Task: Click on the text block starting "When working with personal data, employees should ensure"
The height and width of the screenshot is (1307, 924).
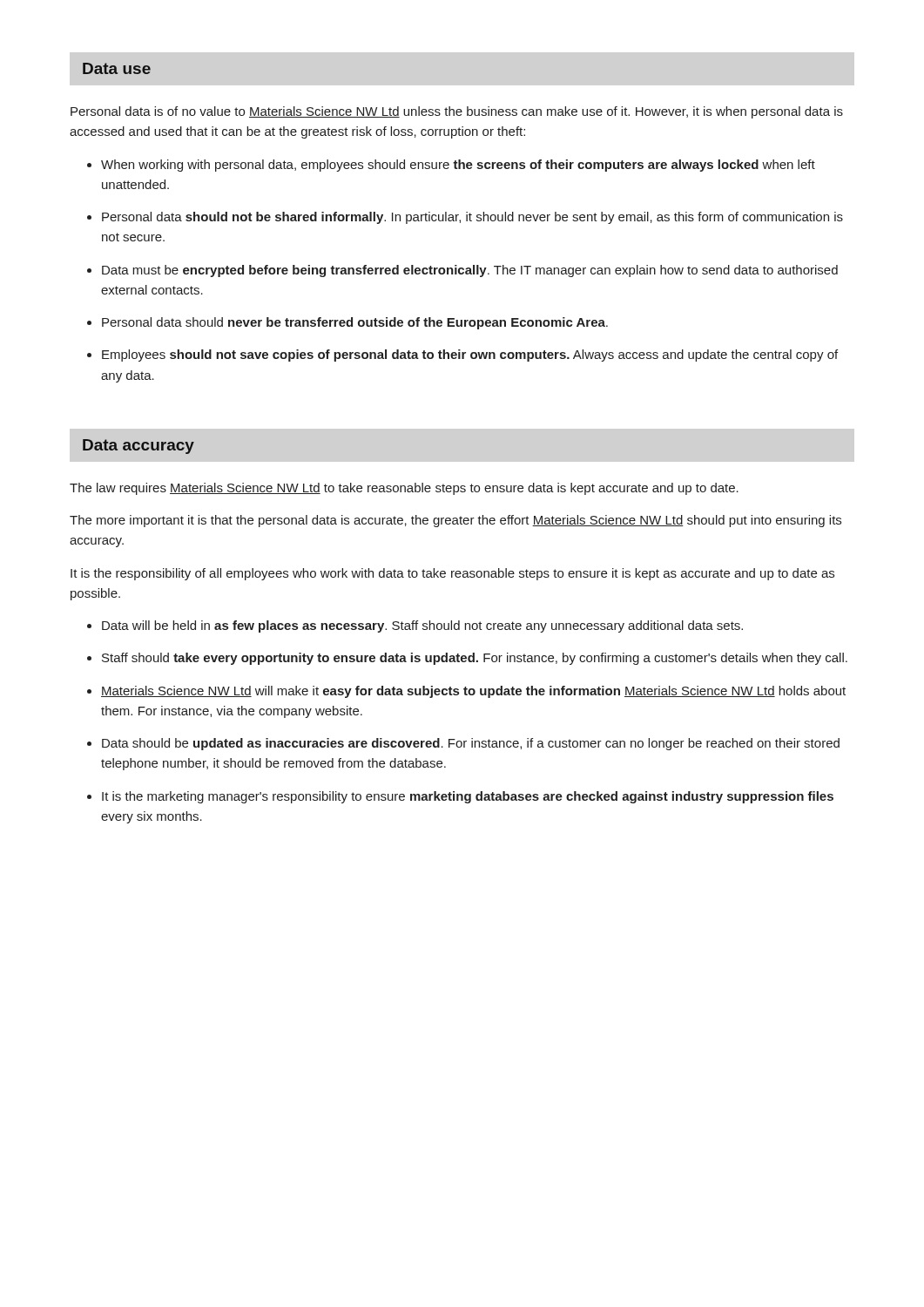Action: click(458, 174)
